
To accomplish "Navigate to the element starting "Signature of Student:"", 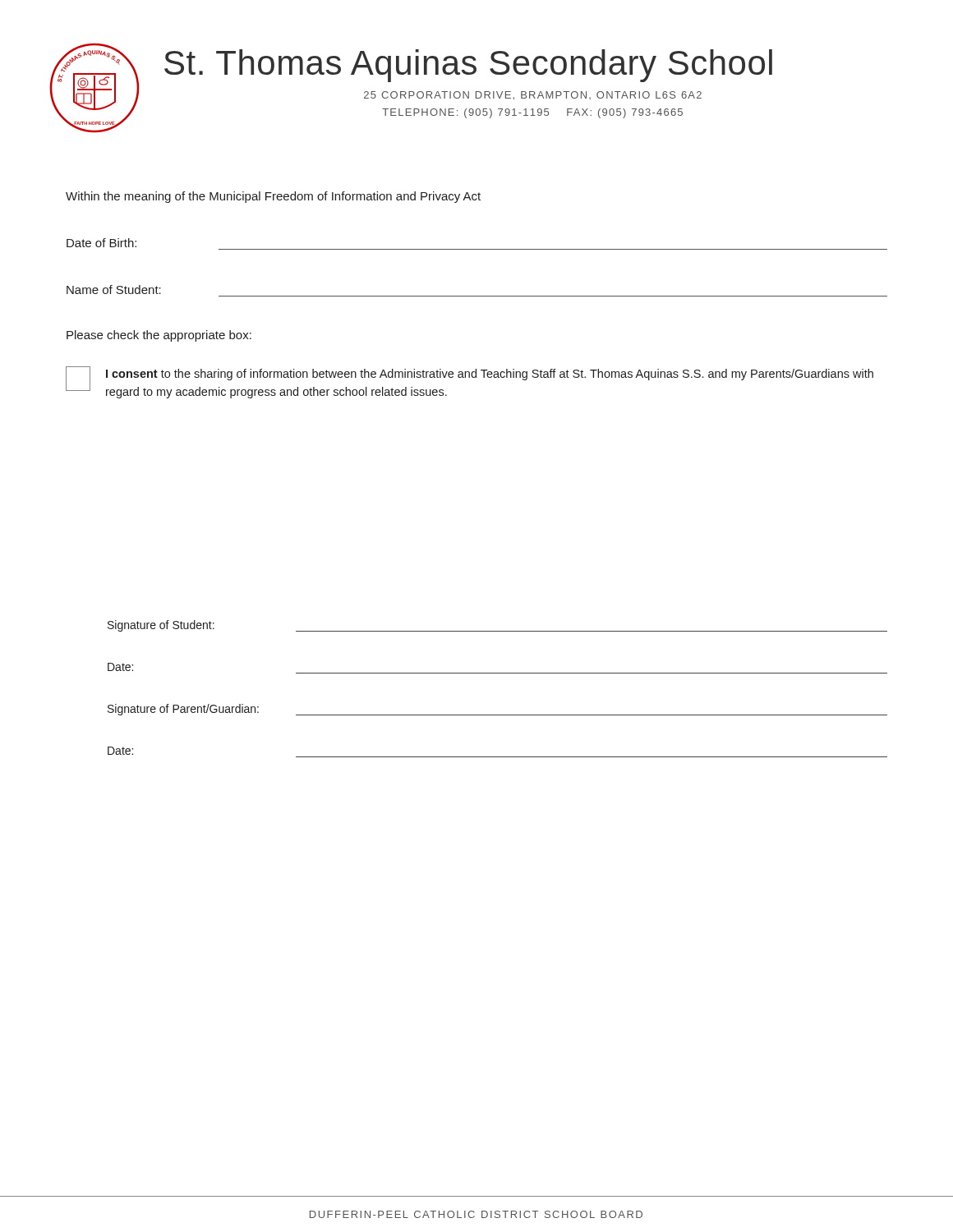I will (497, 624).
